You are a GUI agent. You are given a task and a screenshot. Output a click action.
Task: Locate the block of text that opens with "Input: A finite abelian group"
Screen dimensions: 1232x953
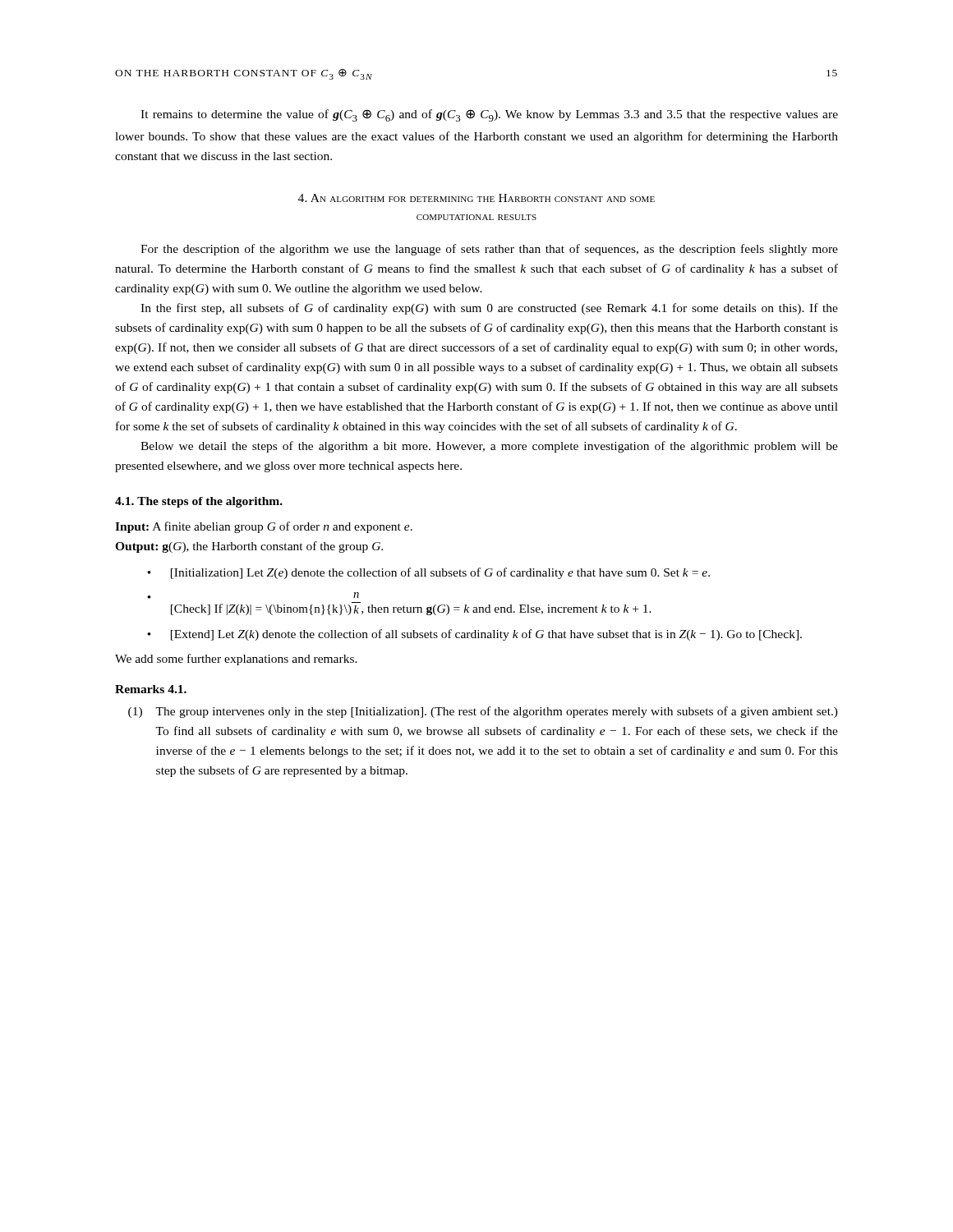tap(264, 527)
